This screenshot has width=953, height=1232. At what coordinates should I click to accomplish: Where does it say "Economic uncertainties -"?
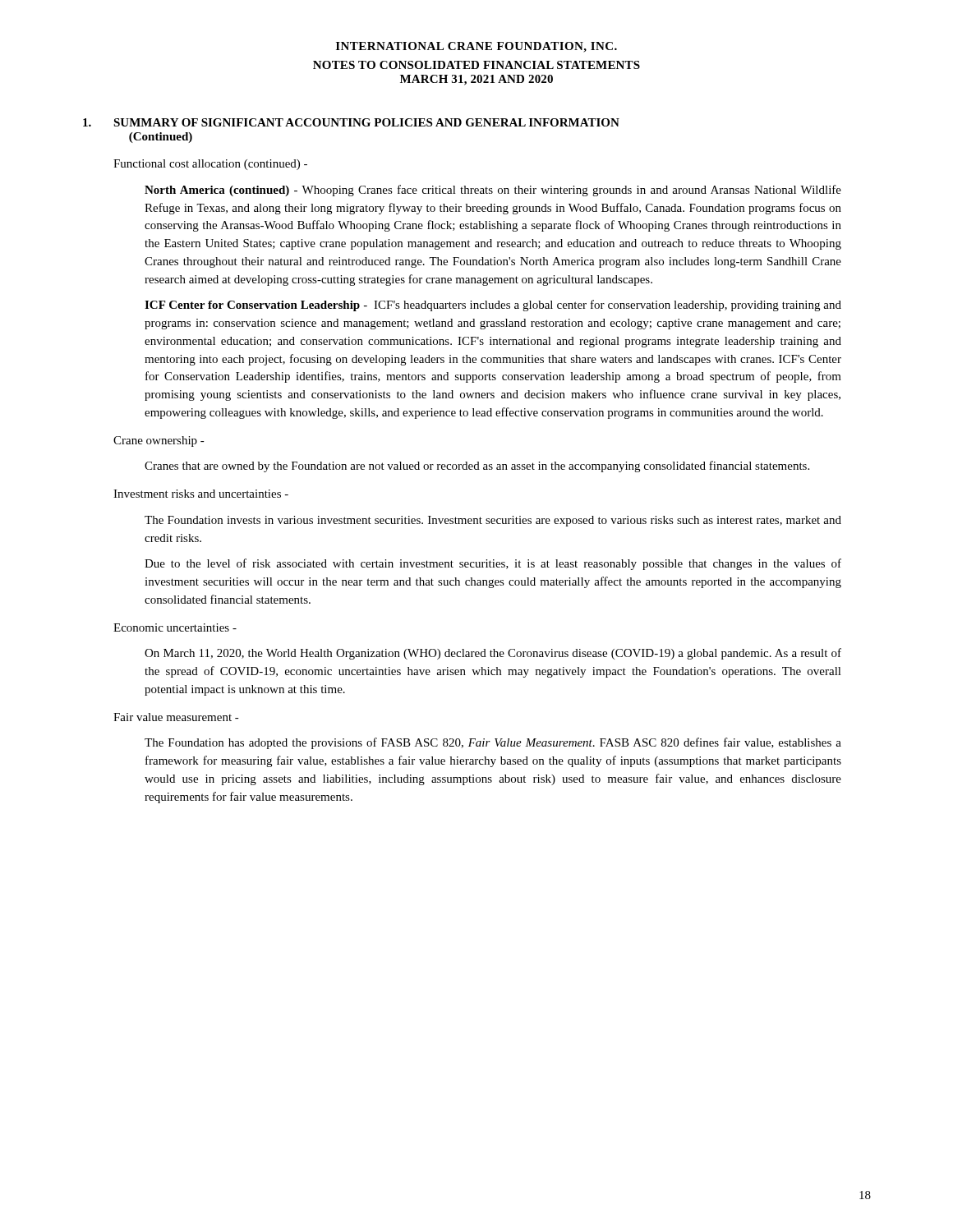175,627
